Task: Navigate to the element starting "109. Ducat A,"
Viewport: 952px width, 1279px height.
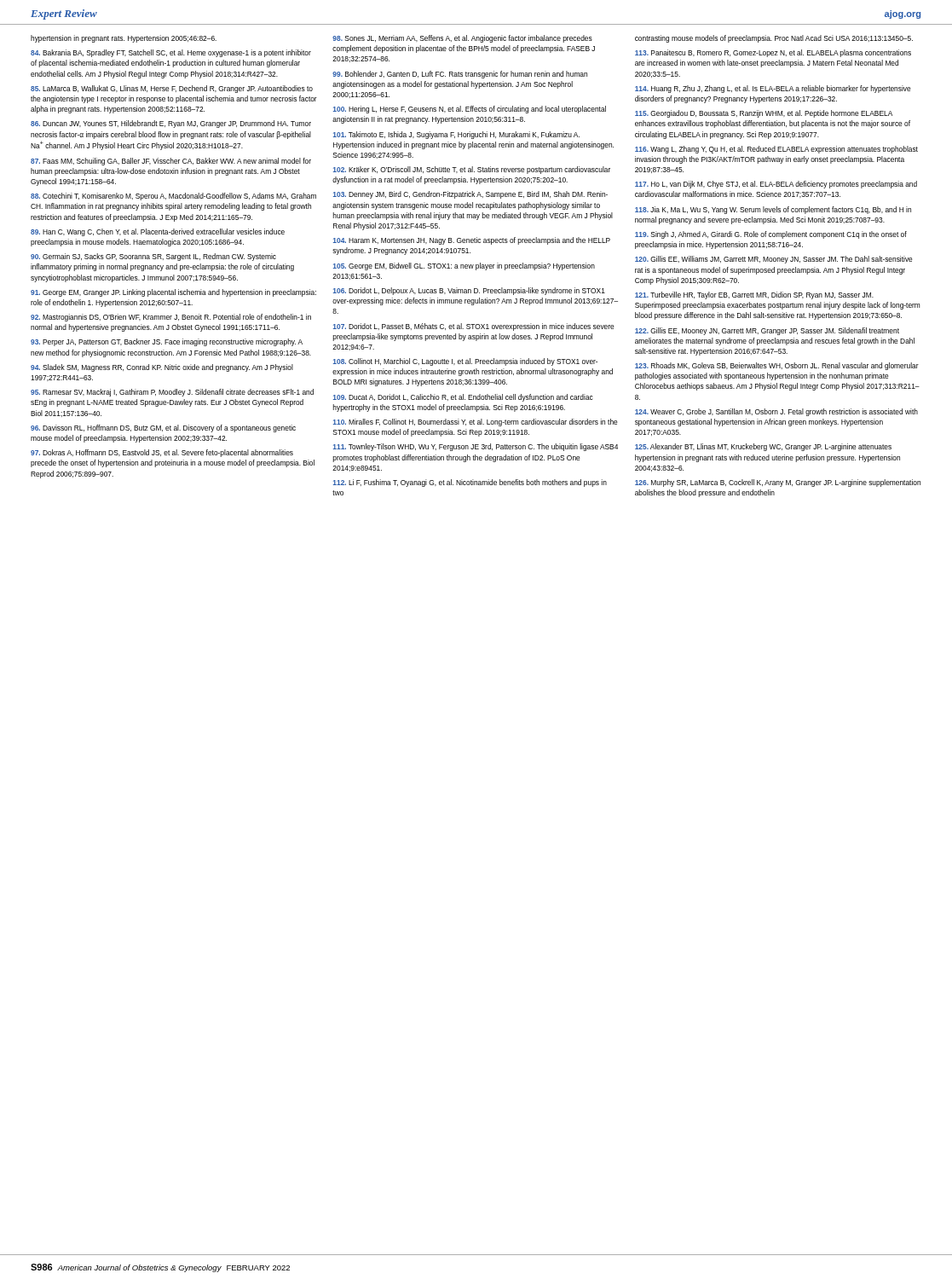Action: tap(463, 402)
